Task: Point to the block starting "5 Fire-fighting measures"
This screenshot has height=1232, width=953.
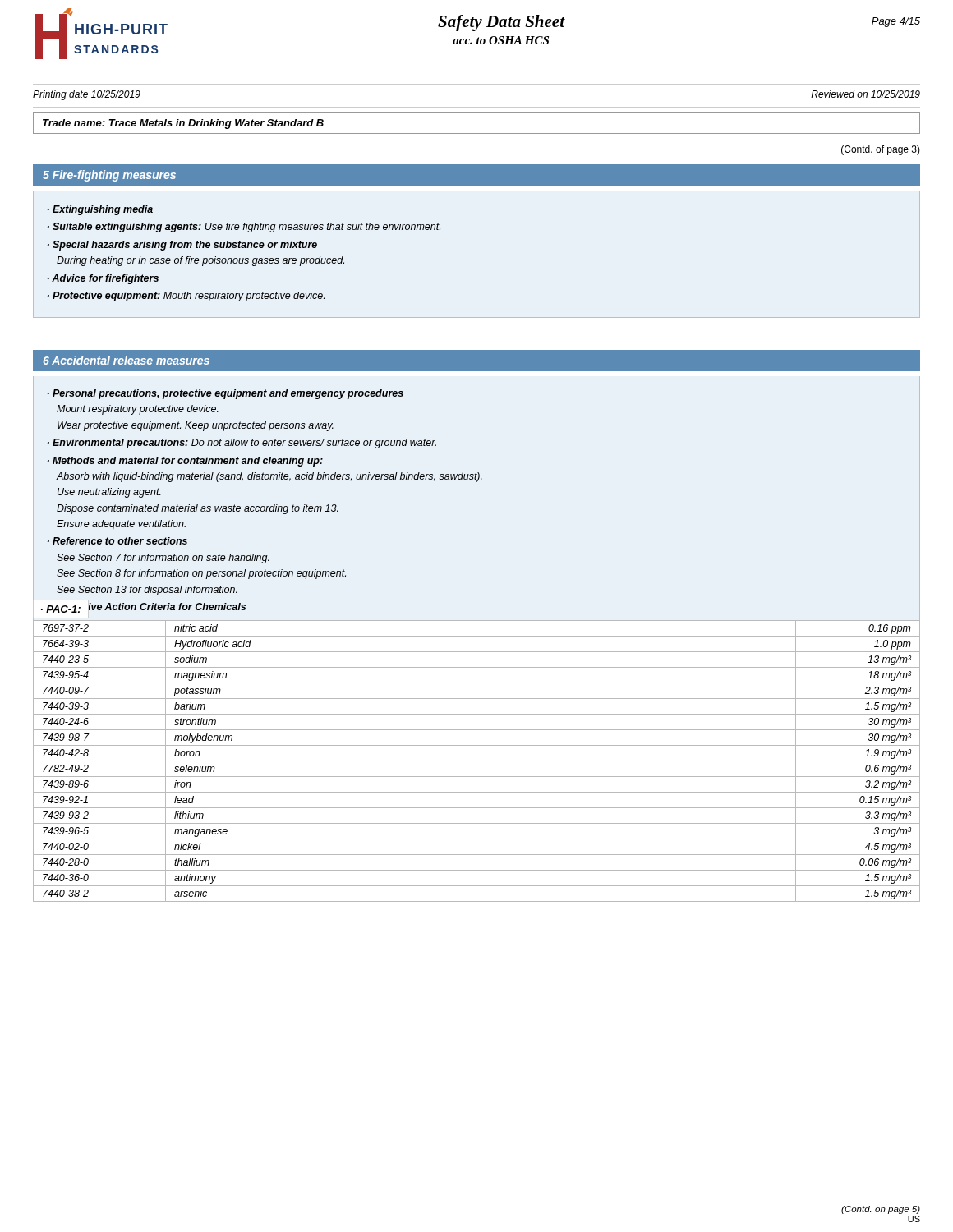Action: point(476,175)
